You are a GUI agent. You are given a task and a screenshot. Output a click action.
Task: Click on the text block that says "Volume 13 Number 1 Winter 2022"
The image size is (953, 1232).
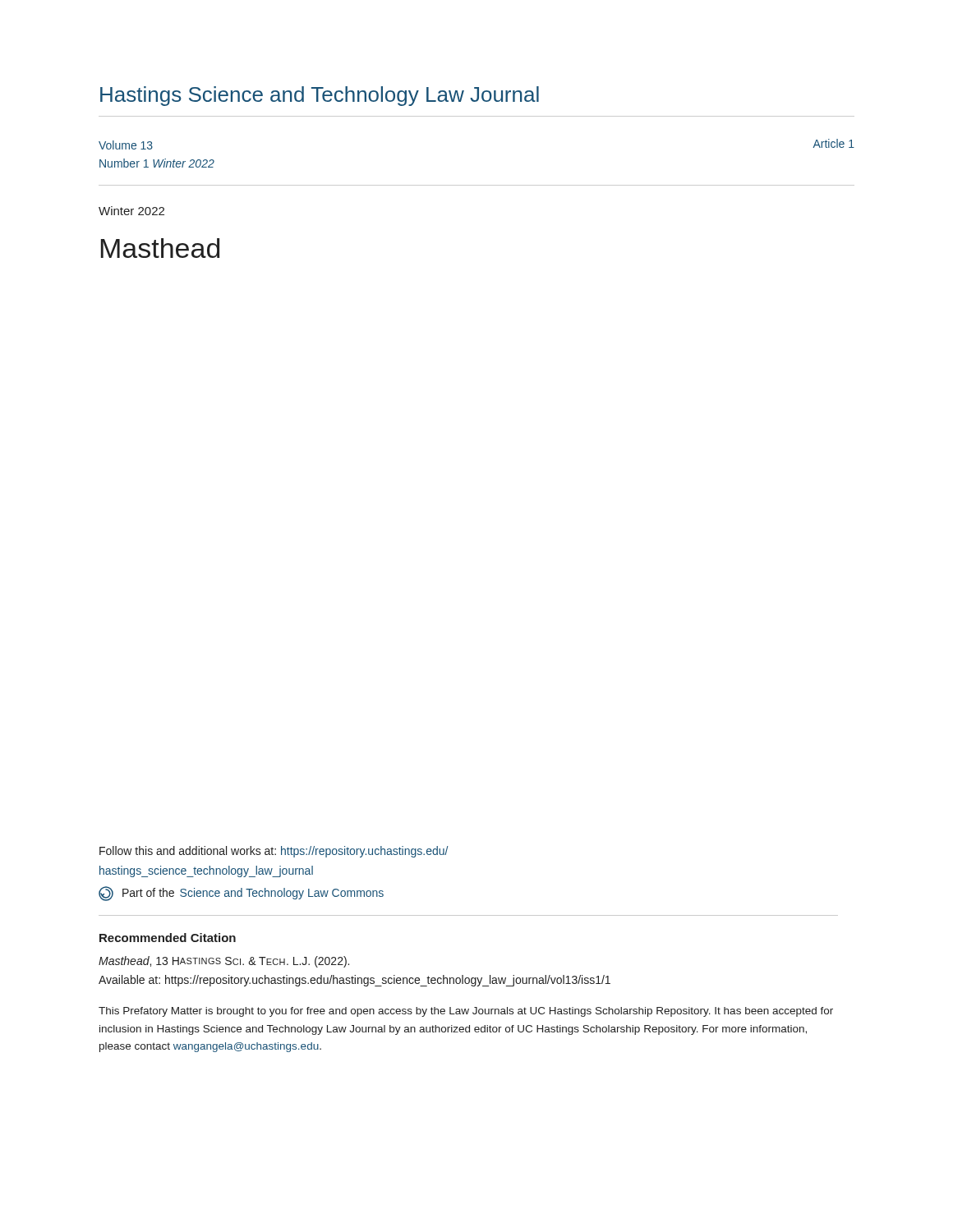125,144
